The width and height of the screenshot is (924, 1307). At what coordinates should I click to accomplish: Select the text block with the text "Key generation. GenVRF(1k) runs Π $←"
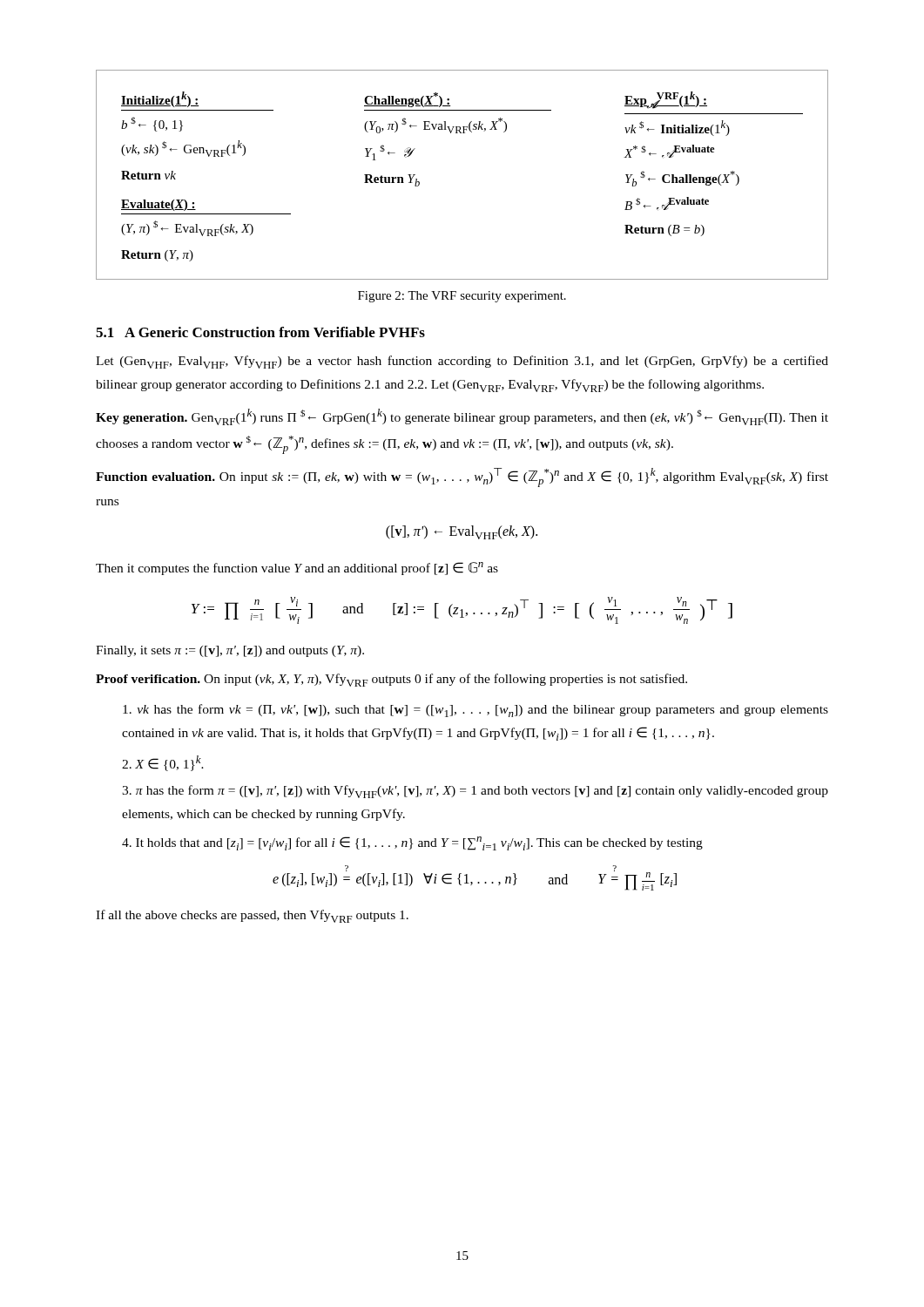[462, 430]
